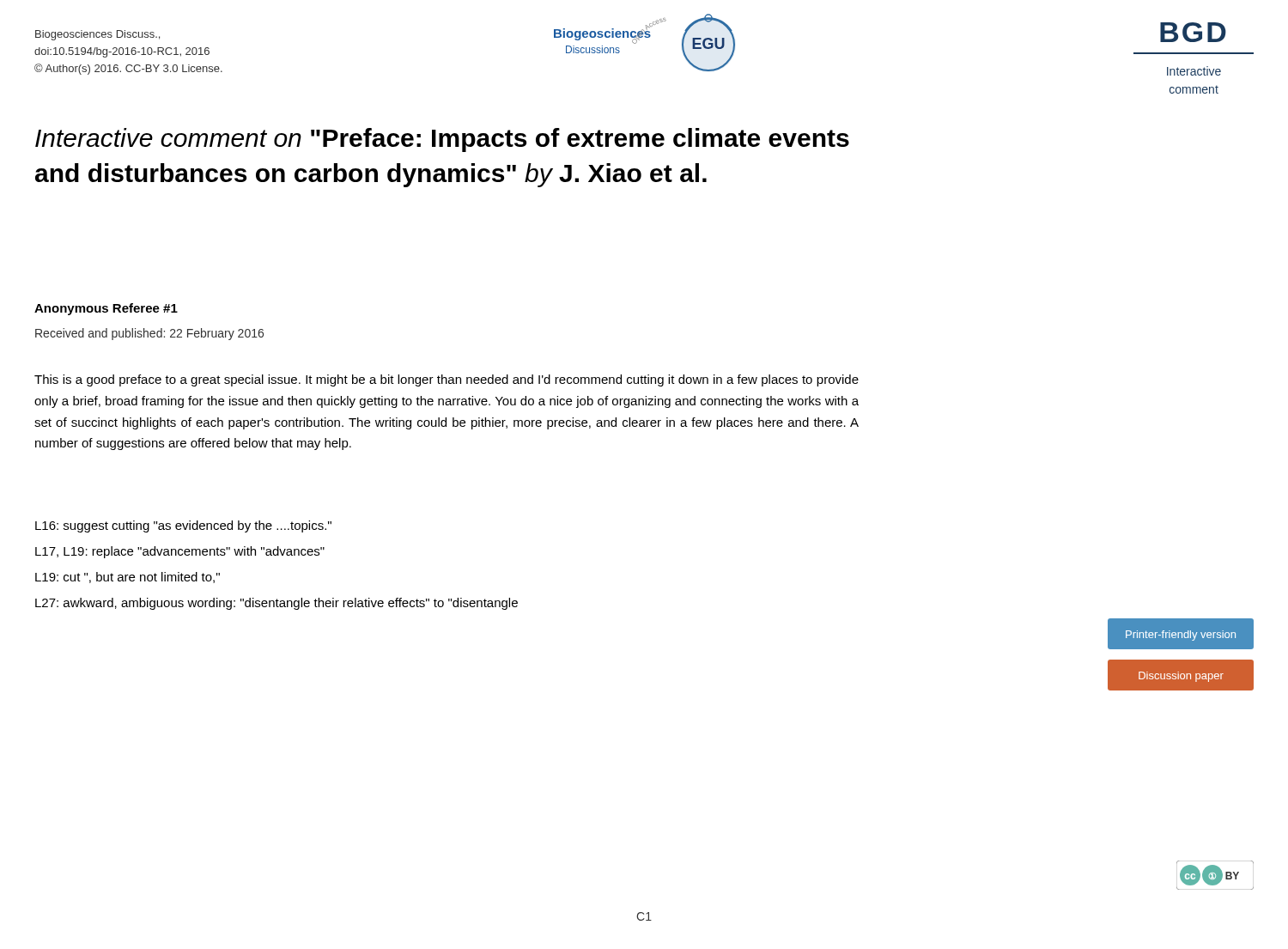Select the text block starting "Interactive comment on"
The height and width of the screenshot is (949, 1288).
point(442,156)
